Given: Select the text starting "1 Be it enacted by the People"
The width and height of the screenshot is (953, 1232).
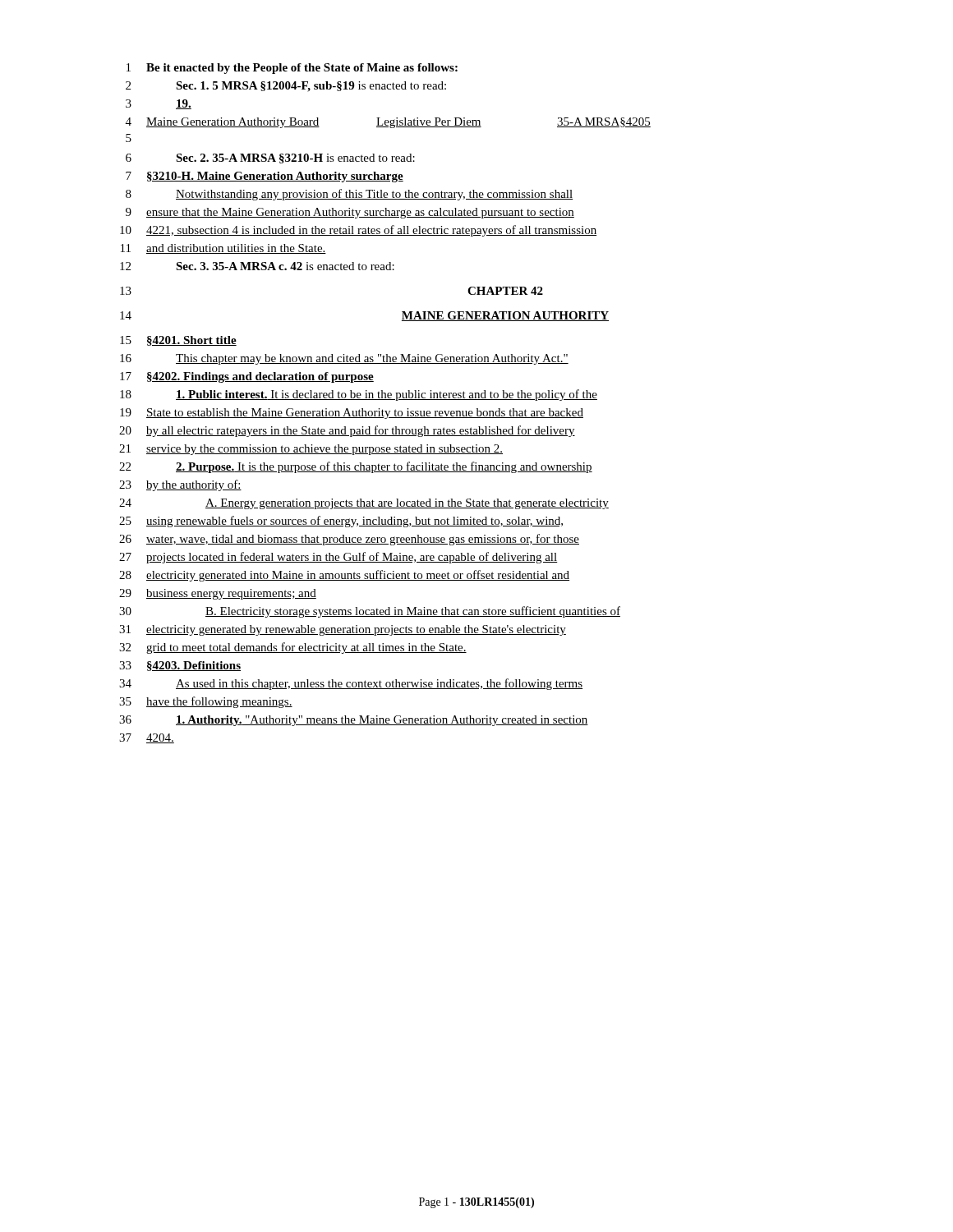Looking at the screenshot, I should 292,69.
